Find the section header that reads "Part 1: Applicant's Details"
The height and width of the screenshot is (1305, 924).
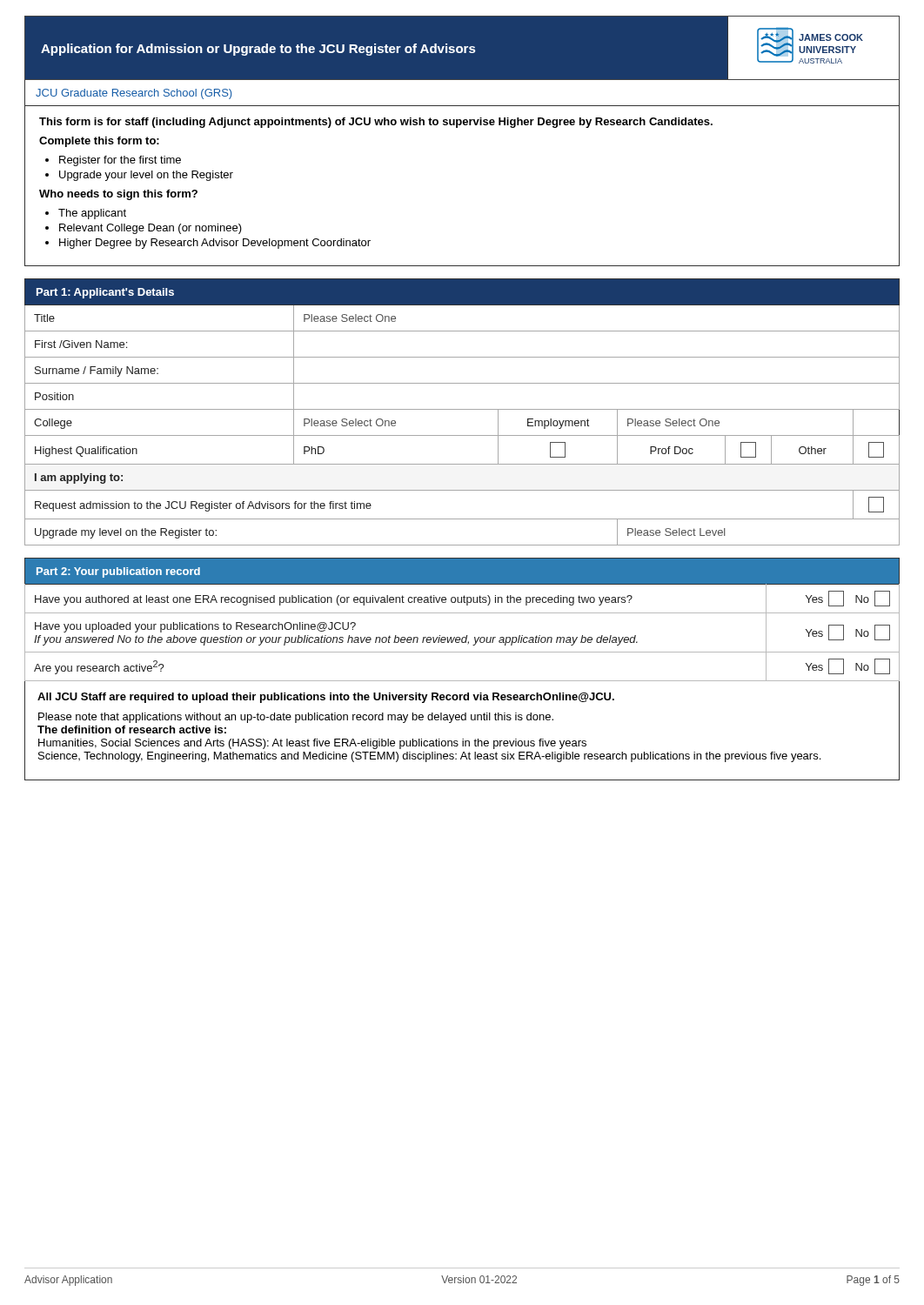[x=105, y=292]
